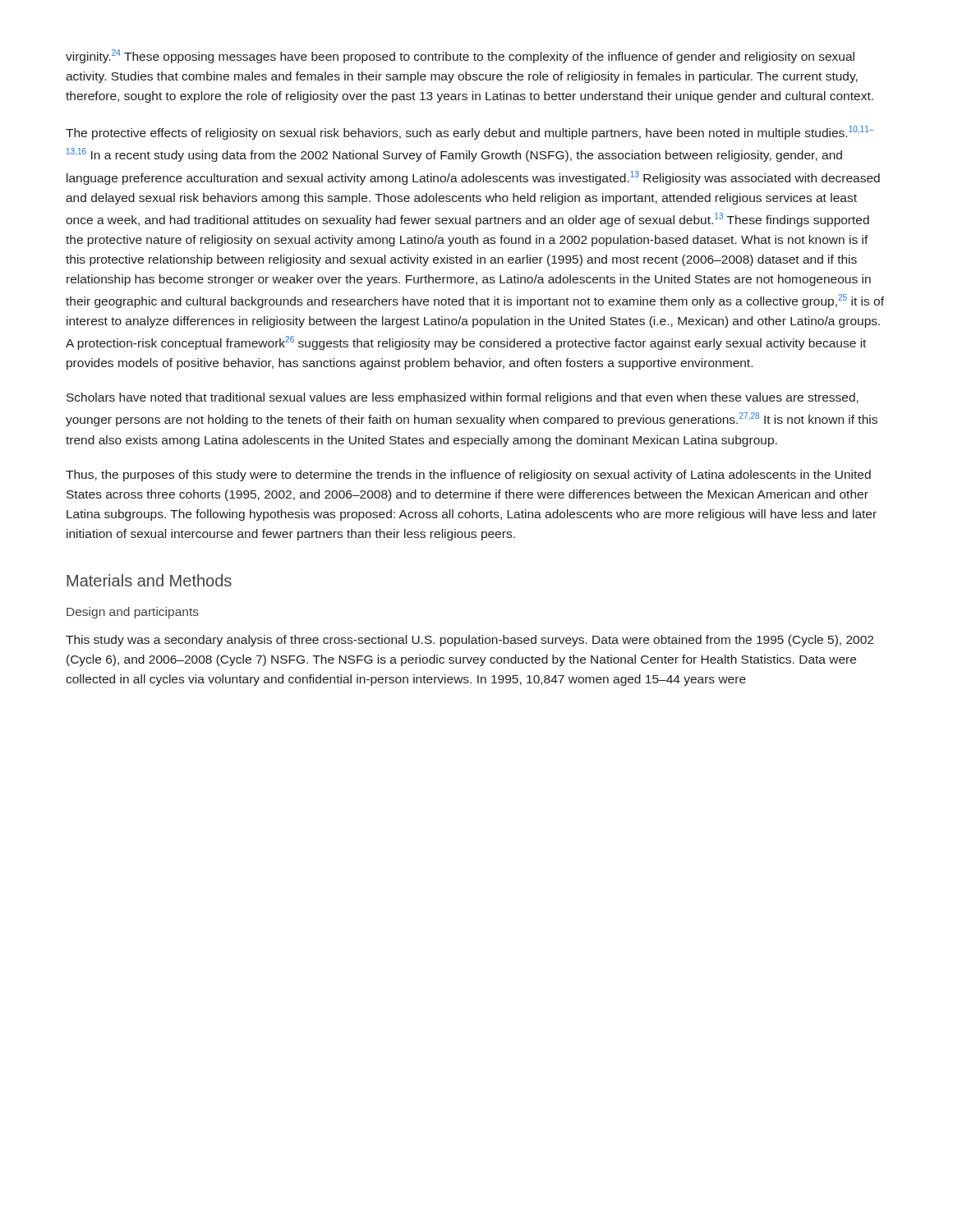The width and height of the screenshot is (953, 1232).
Task: Point to the block beginning "virginity.24 These opposing messages have been proposed to"
Action: (470, 74)
